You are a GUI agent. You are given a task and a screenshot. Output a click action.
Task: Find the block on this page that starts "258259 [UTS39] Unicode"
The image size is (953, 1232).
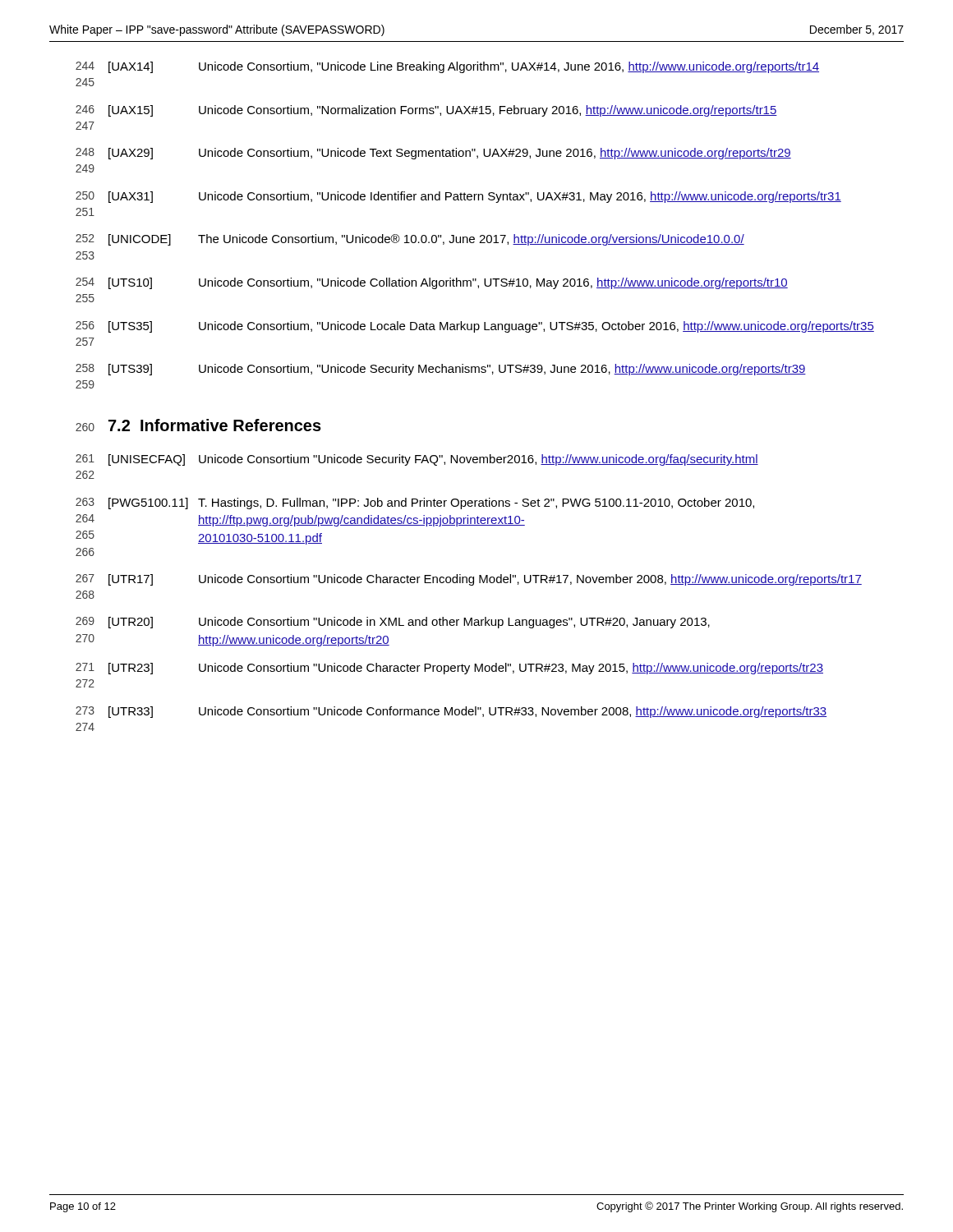pos(476,377)
